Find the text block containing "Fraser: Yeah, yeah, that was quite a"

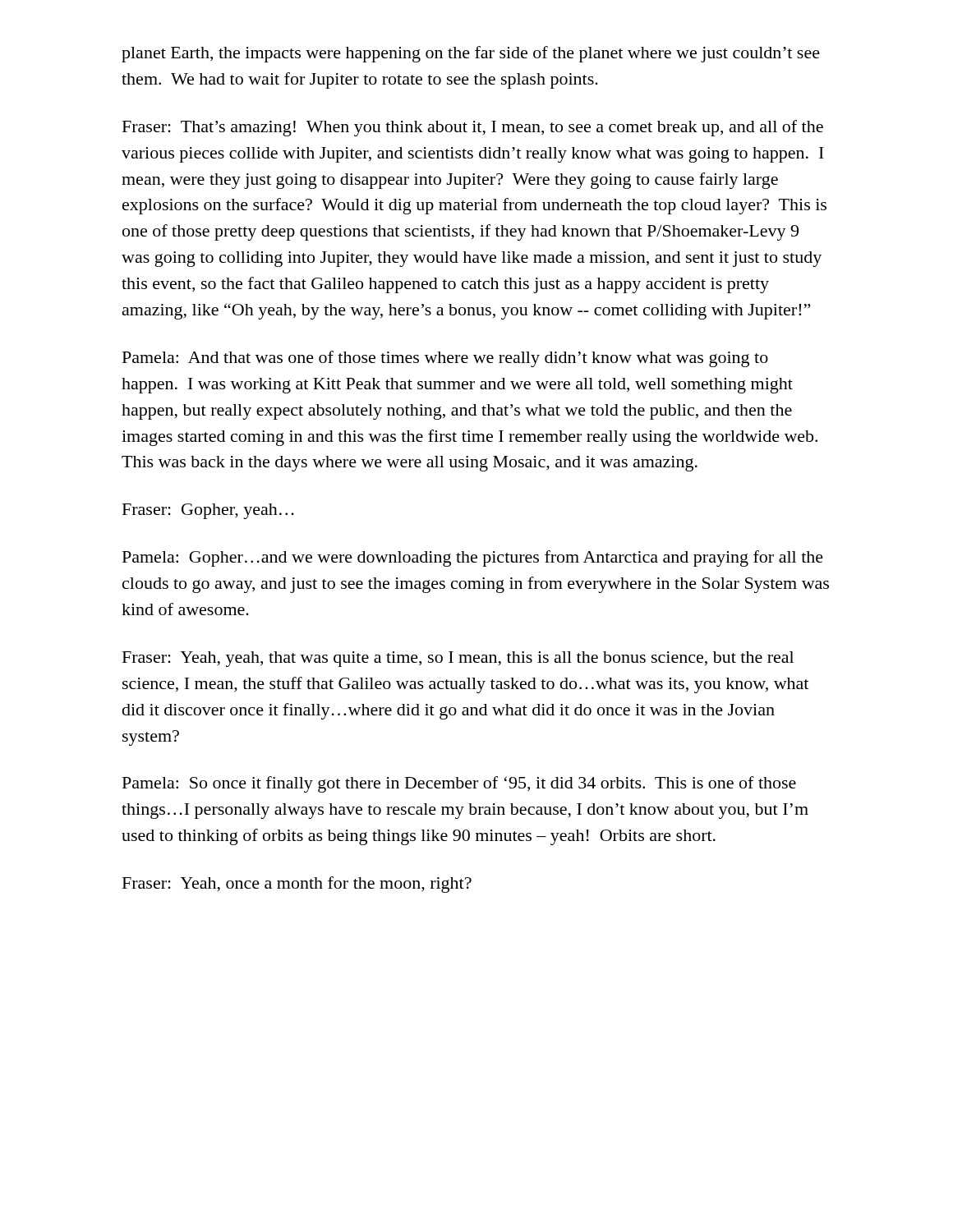point(465,696)
